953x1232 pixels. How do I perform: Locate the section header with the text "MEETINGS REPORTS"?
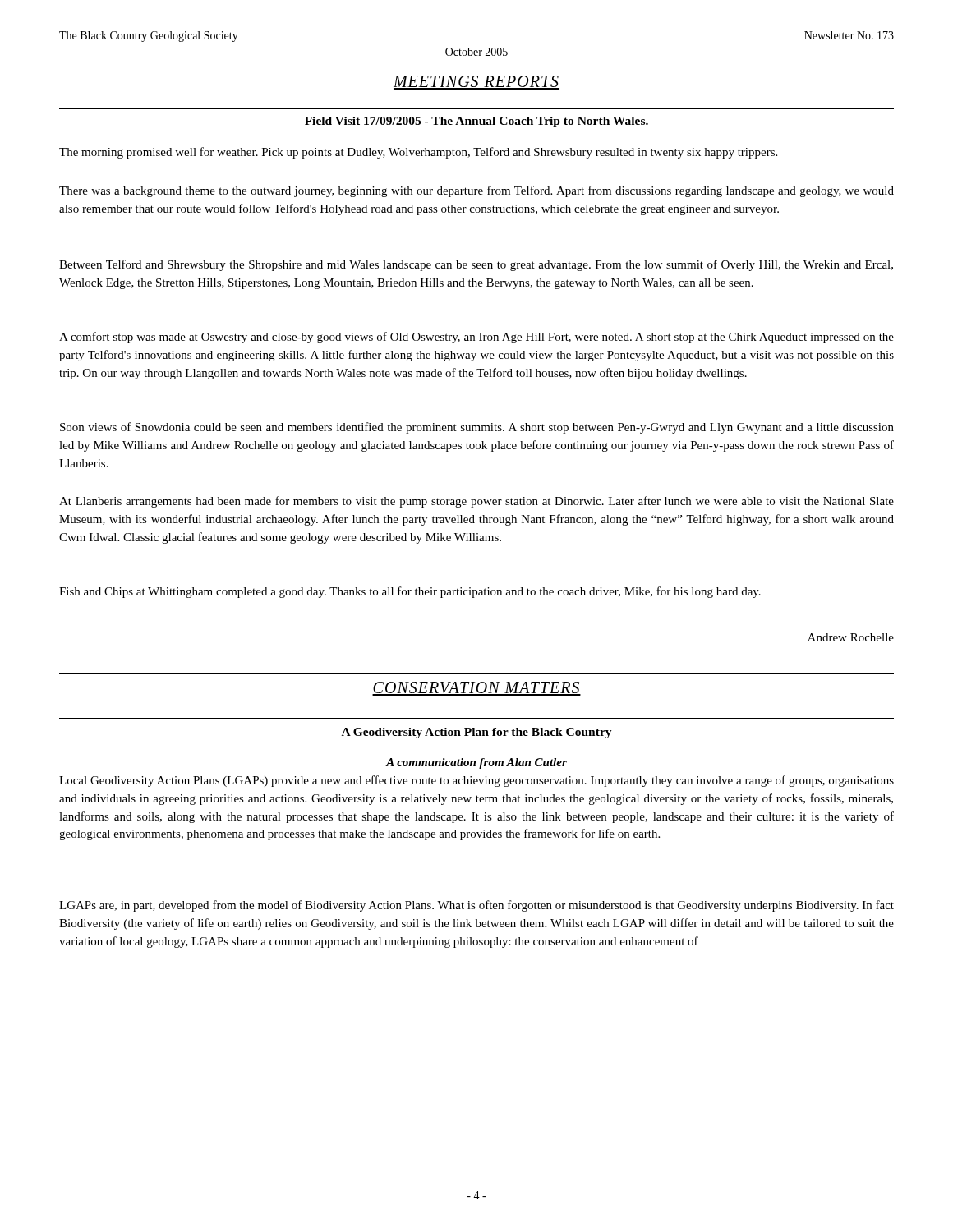click(476, 81)
